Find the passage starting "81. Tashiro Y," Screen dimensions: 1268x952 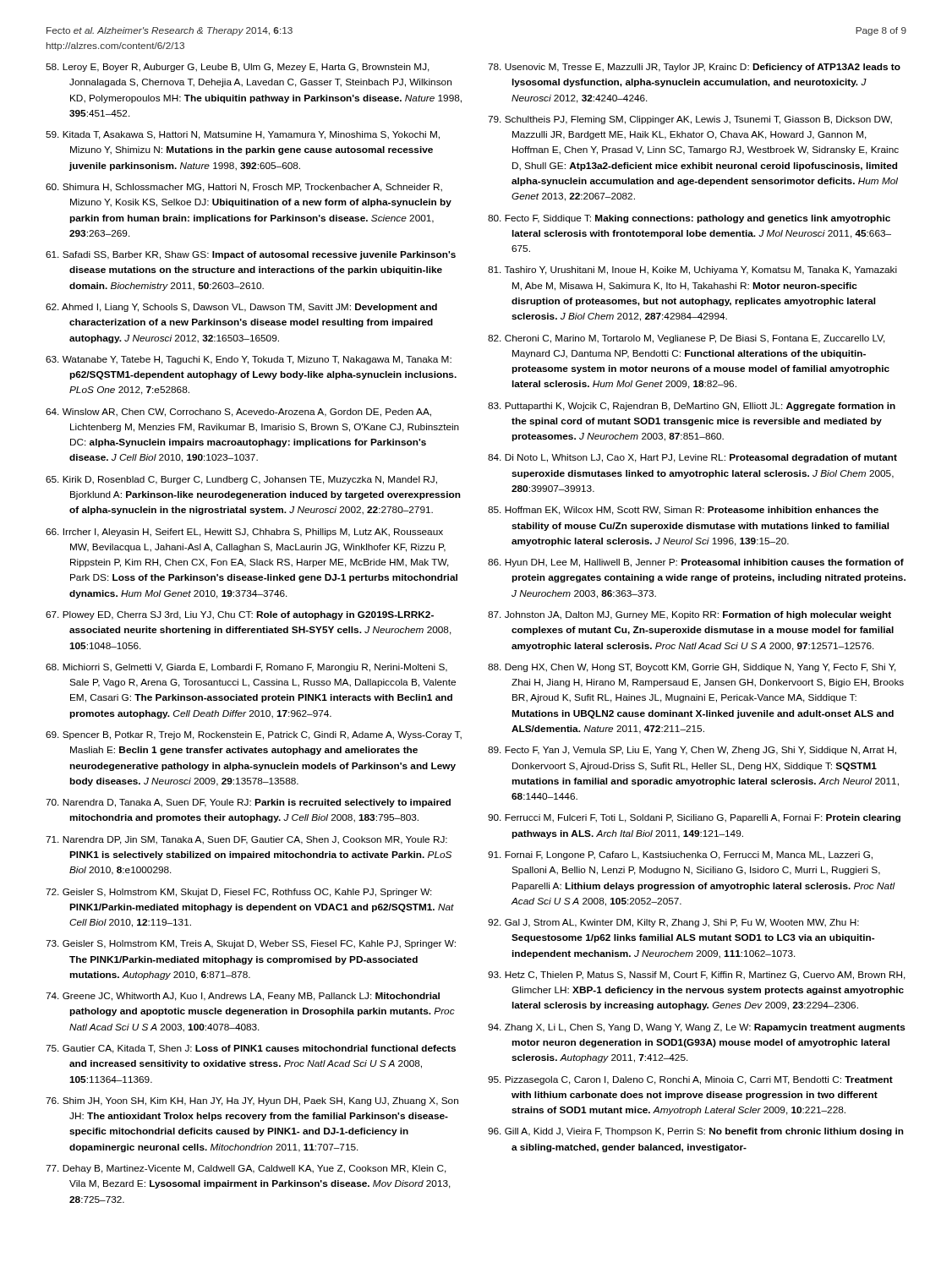point(692,293)
